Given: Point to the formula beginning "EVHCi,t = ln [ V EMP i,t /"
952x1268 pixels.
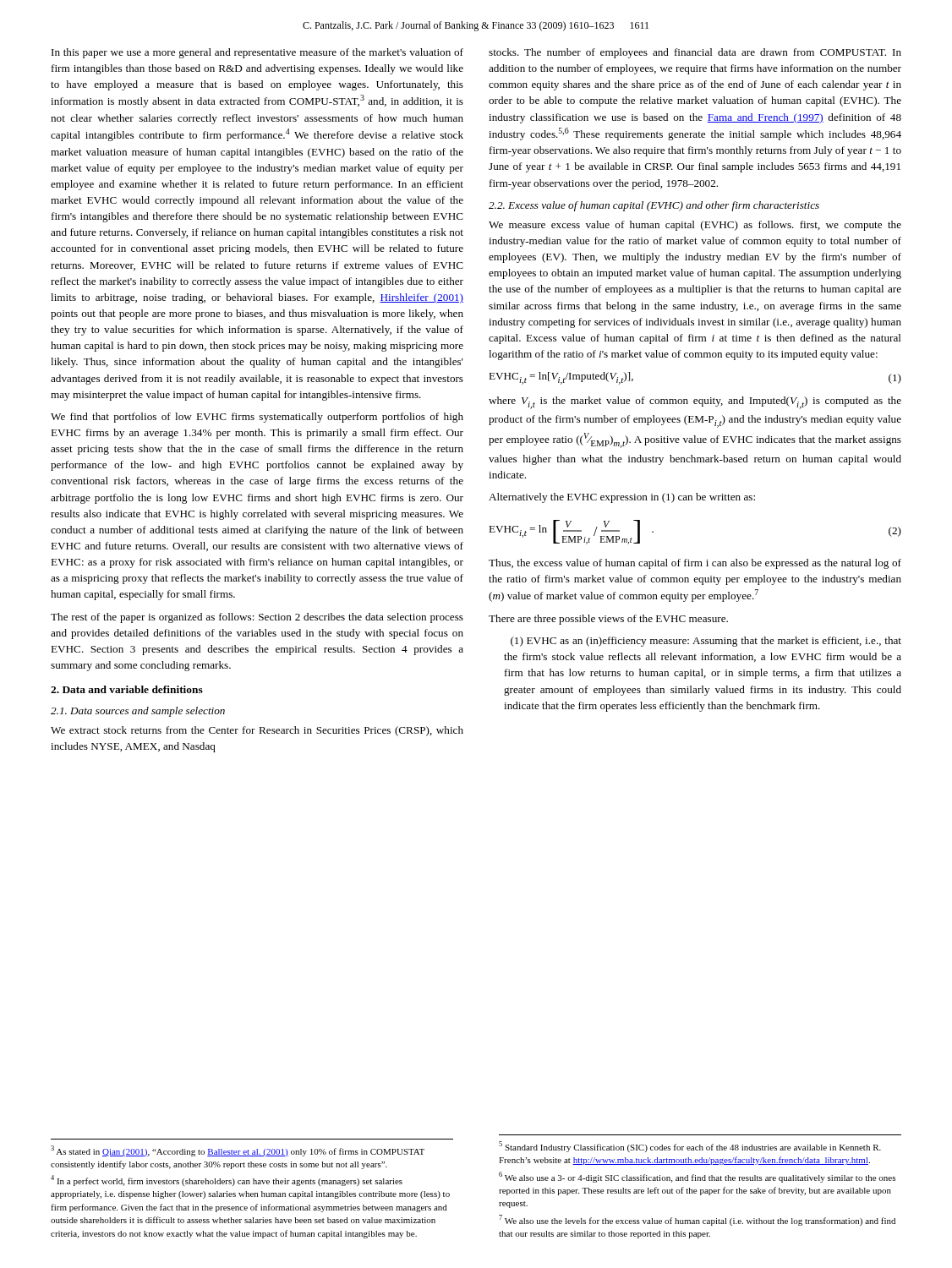Looking at the screenshot, I should (x=571, y=531).
